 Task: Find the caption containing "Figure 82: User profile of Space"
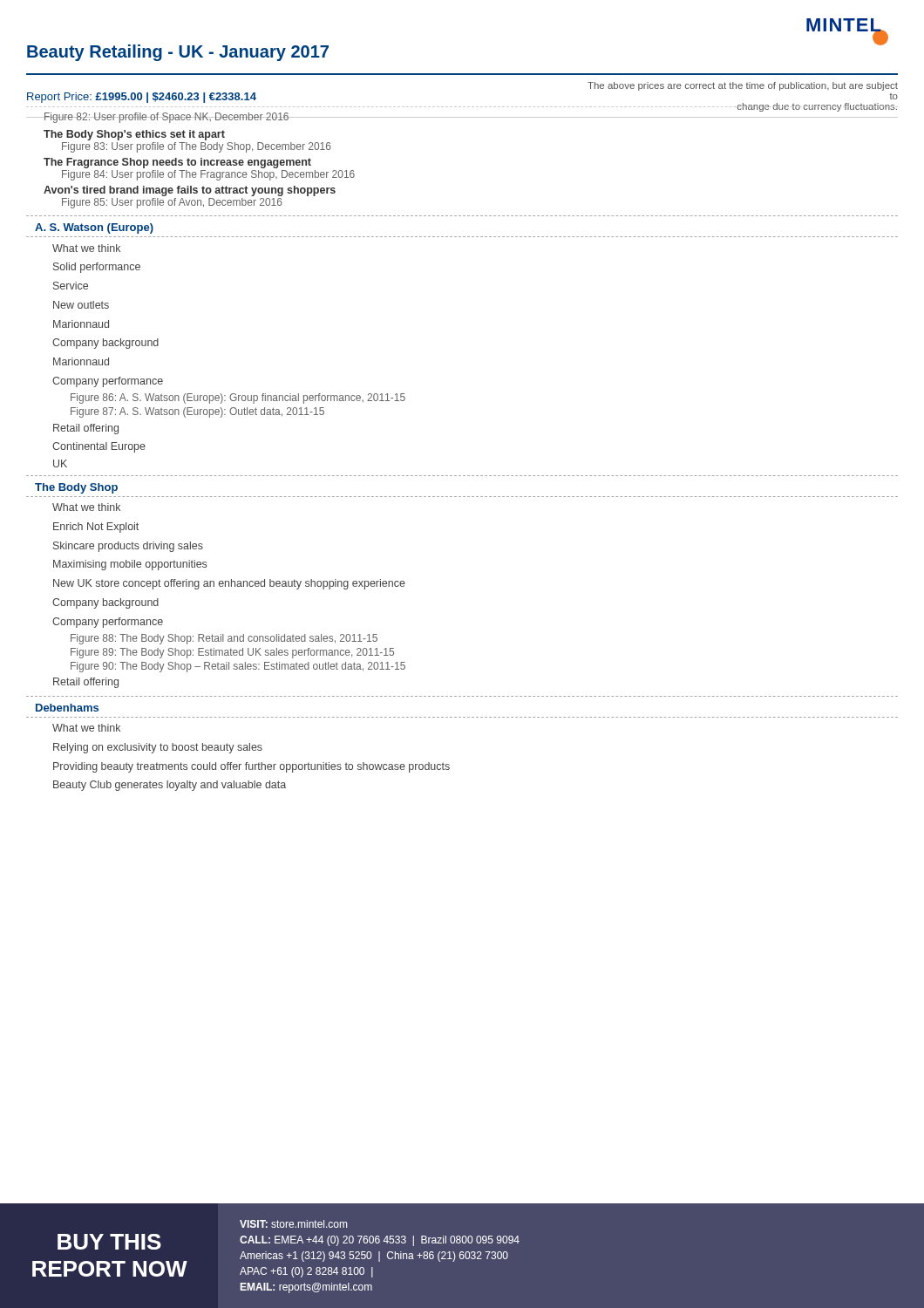[x=166, y=117]
